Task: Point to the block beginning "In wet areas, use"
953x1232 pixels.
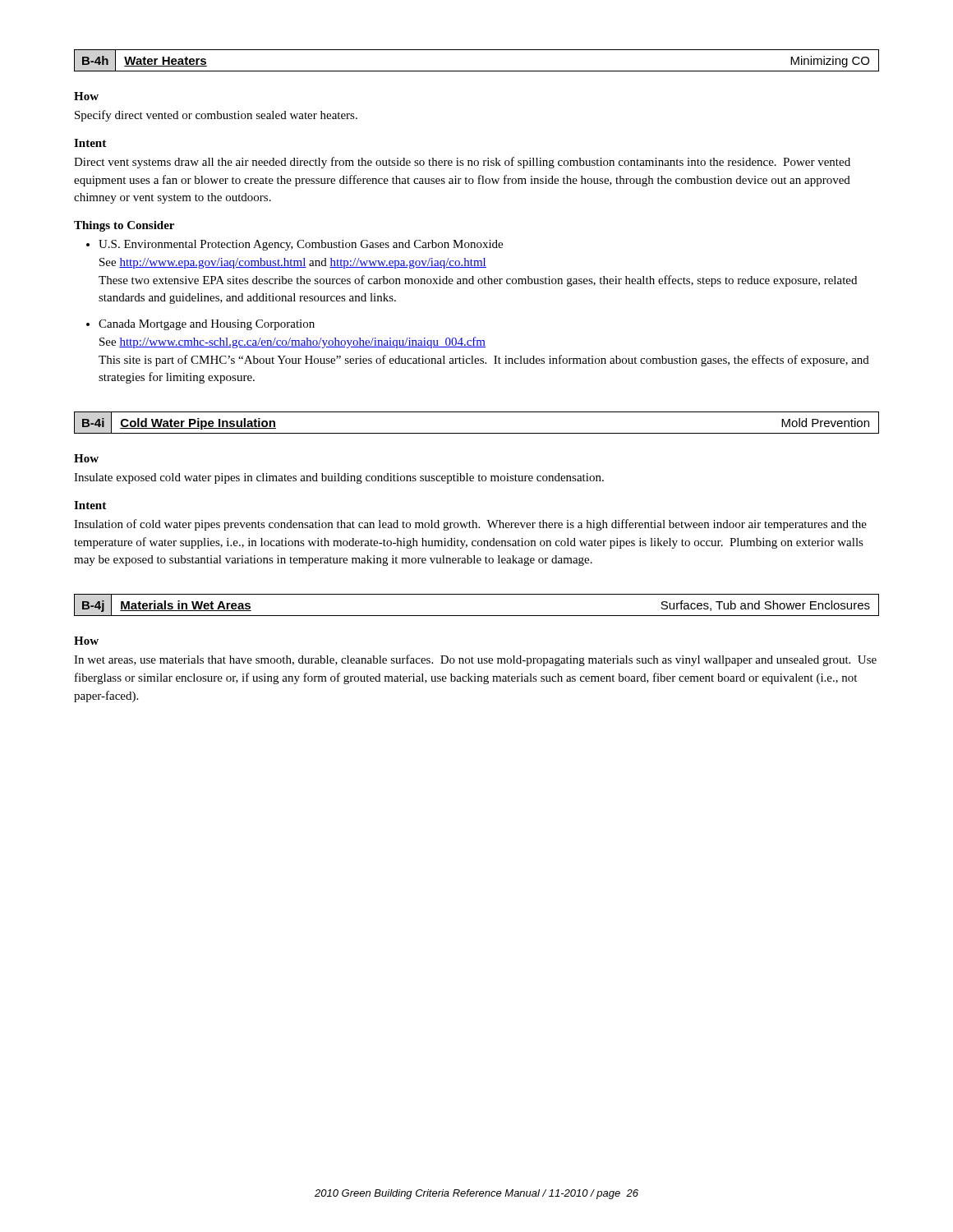Action: pyautogui.click(x=476, y=678)
